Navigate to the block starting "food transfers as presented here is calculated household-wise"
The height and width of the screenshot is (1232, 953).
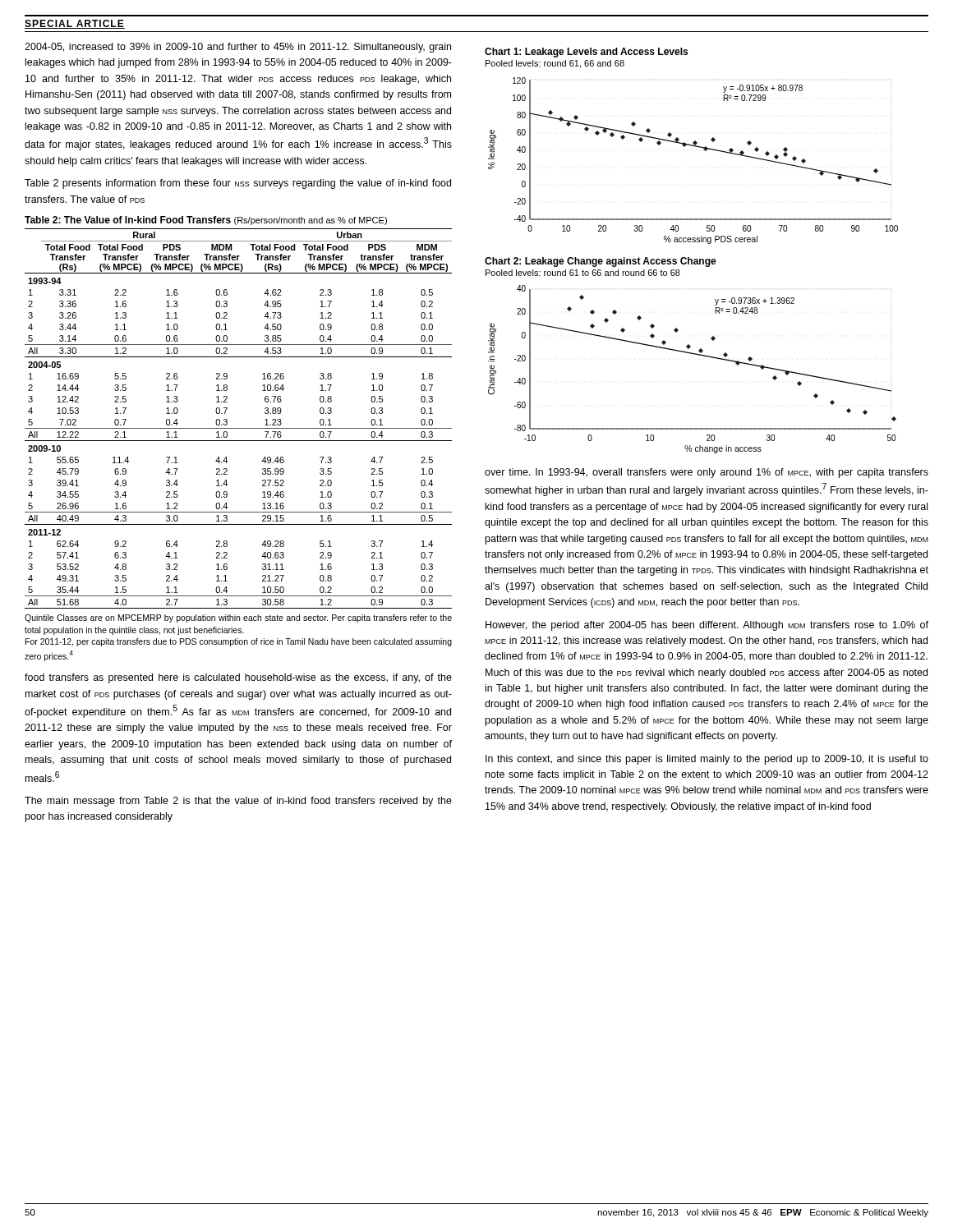(238, 728)
